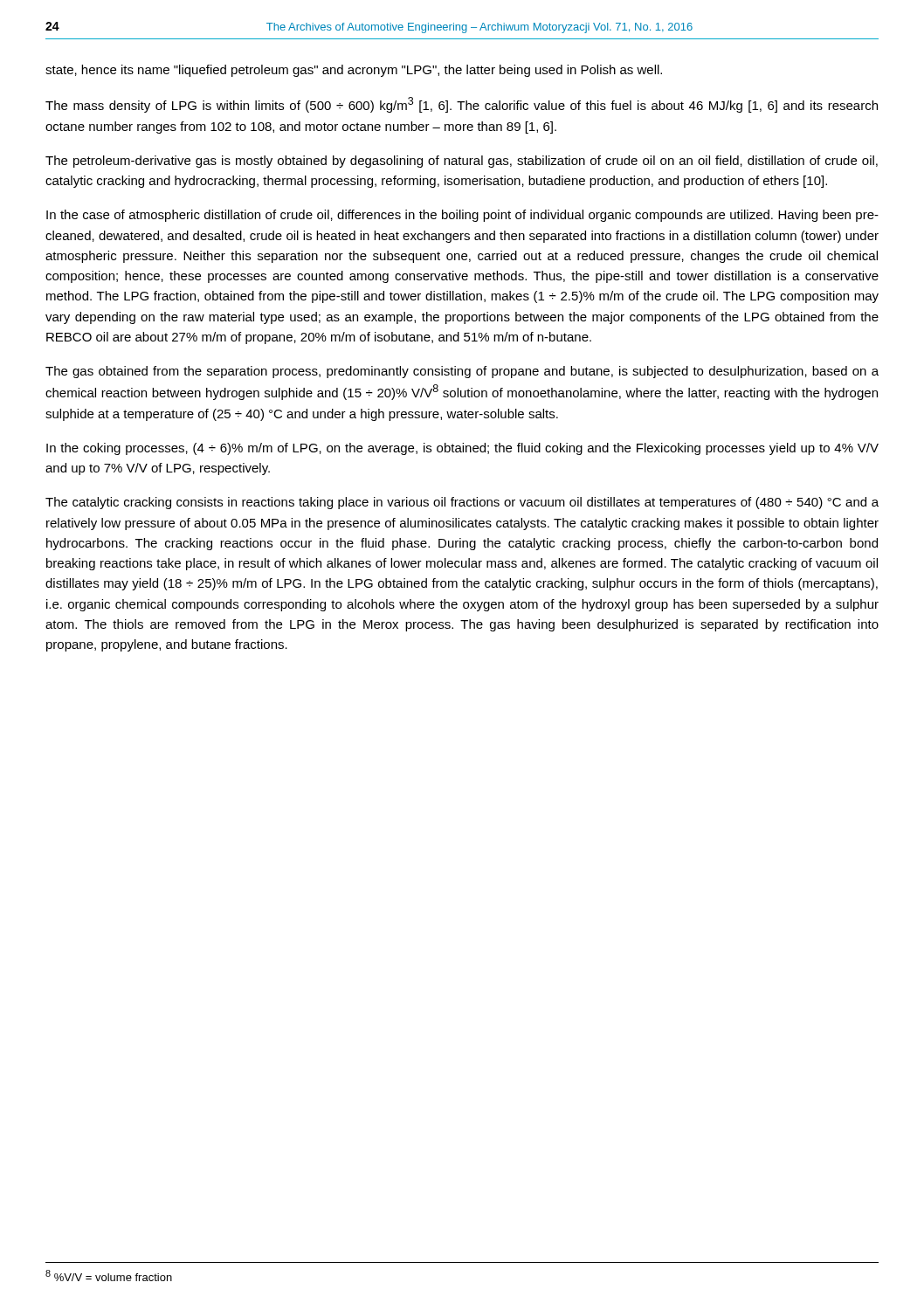Locate the text block starting "state, hence its name "liquefied"
The image size is (924, 1310).
[x=354, y=69]
